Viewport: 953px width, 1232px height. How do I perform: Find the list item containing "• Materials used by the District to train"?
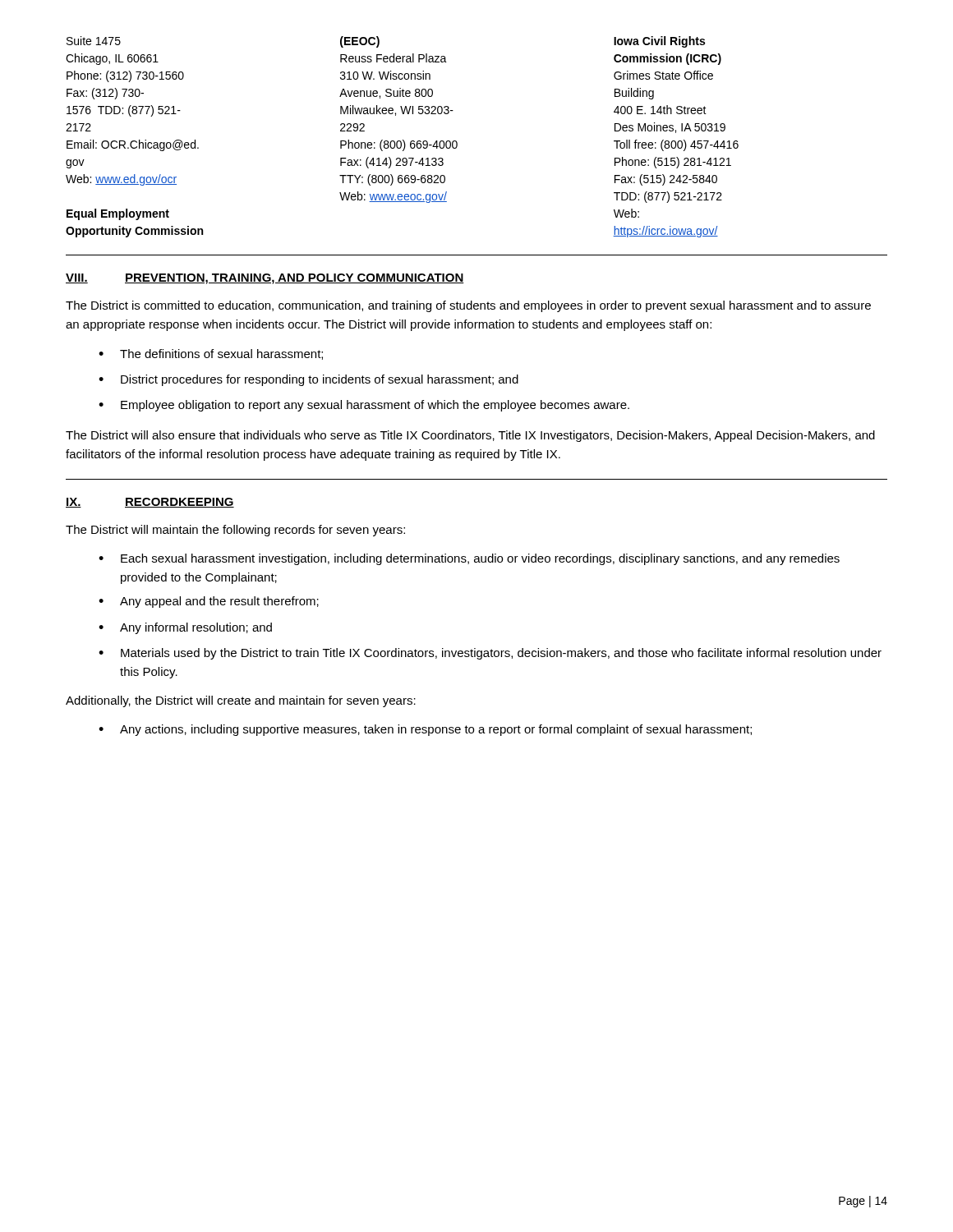(x=493, y=662)
